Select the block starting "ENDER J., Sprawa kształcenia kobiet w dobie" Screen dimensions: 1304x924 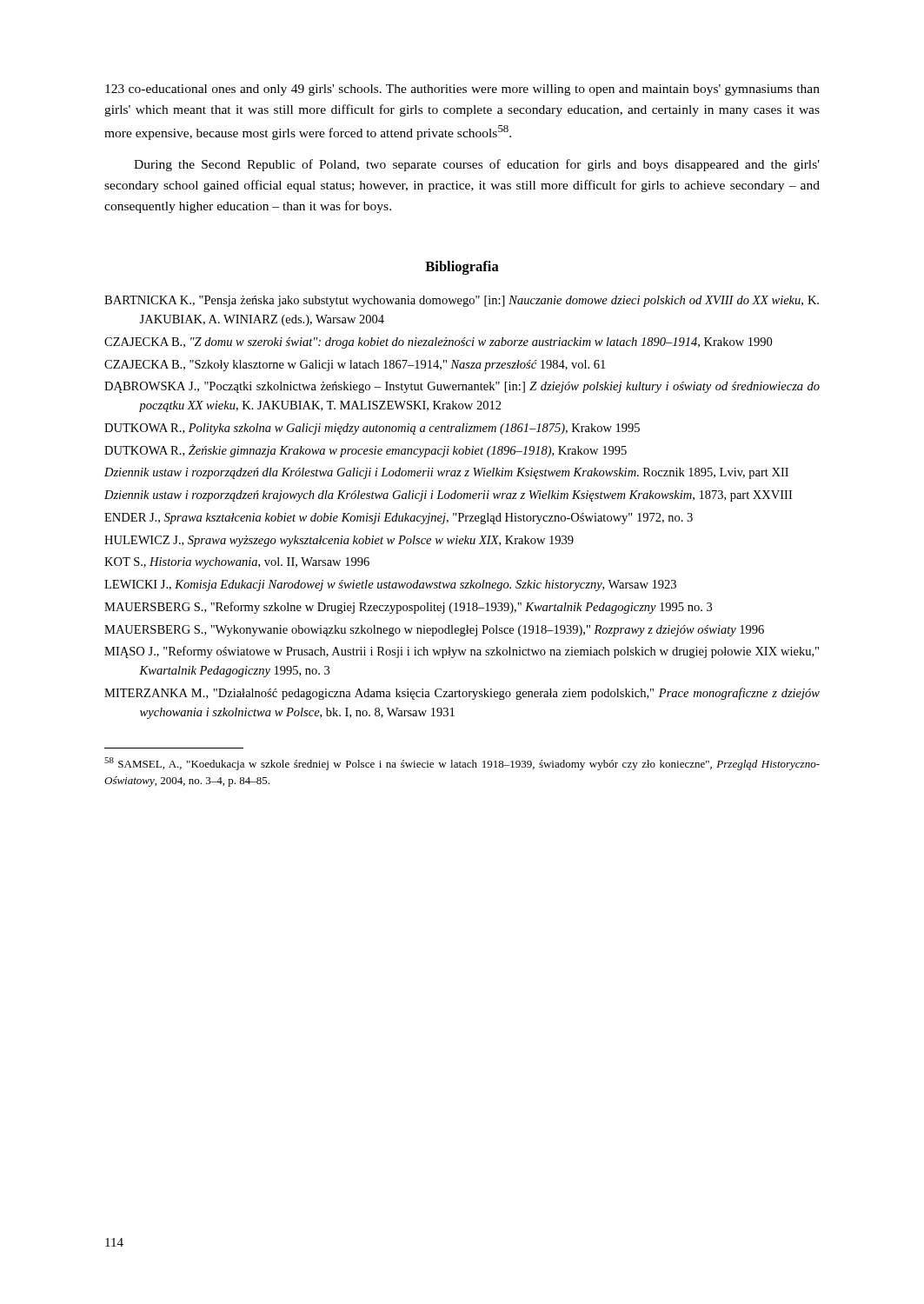click(x=399, y=517)
